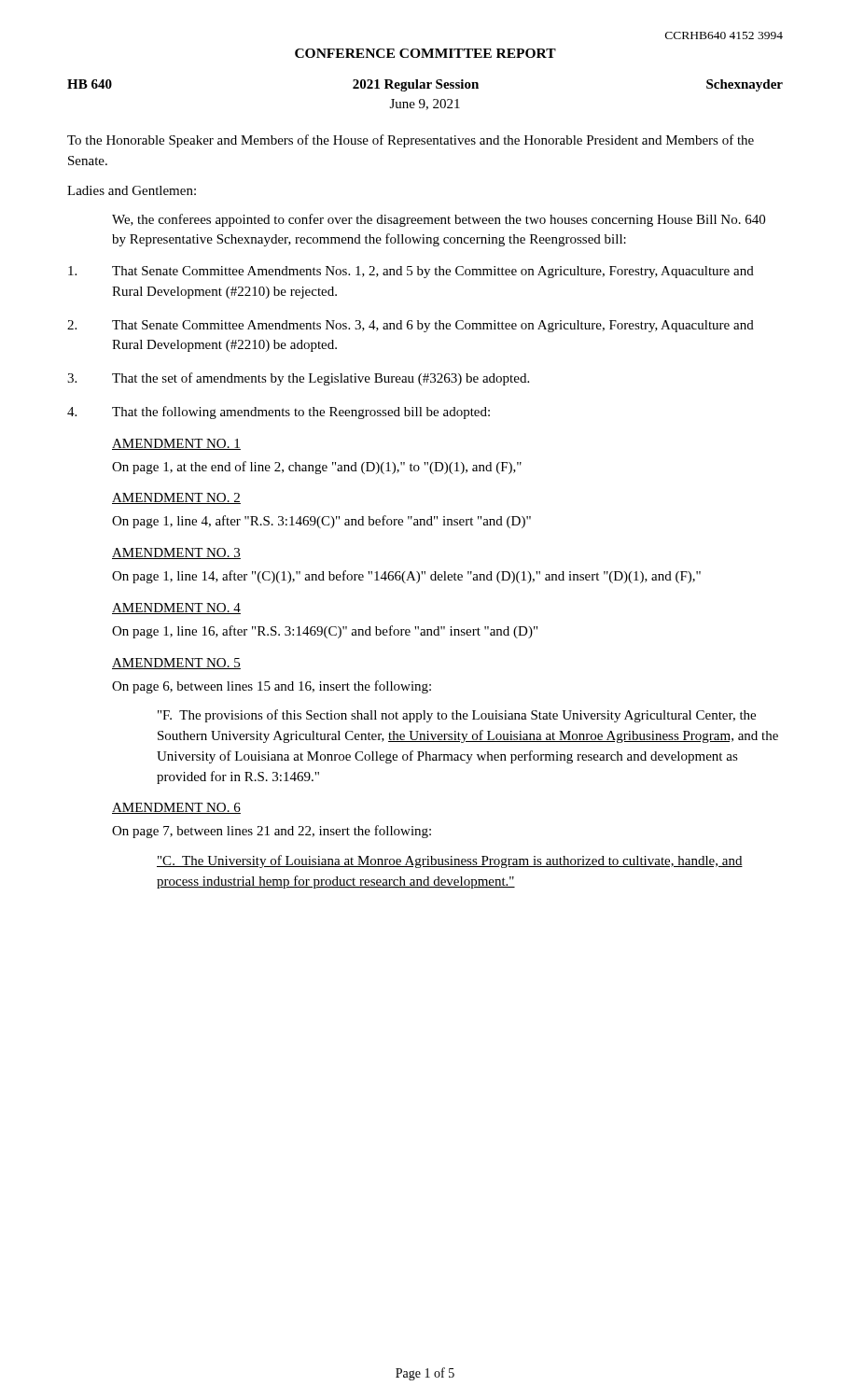850x1400 pixels.
Task: Find the block on this page that starts "On page 1, line 4, after "R.S. 3:1469(C)""
Action: [322, 521]
